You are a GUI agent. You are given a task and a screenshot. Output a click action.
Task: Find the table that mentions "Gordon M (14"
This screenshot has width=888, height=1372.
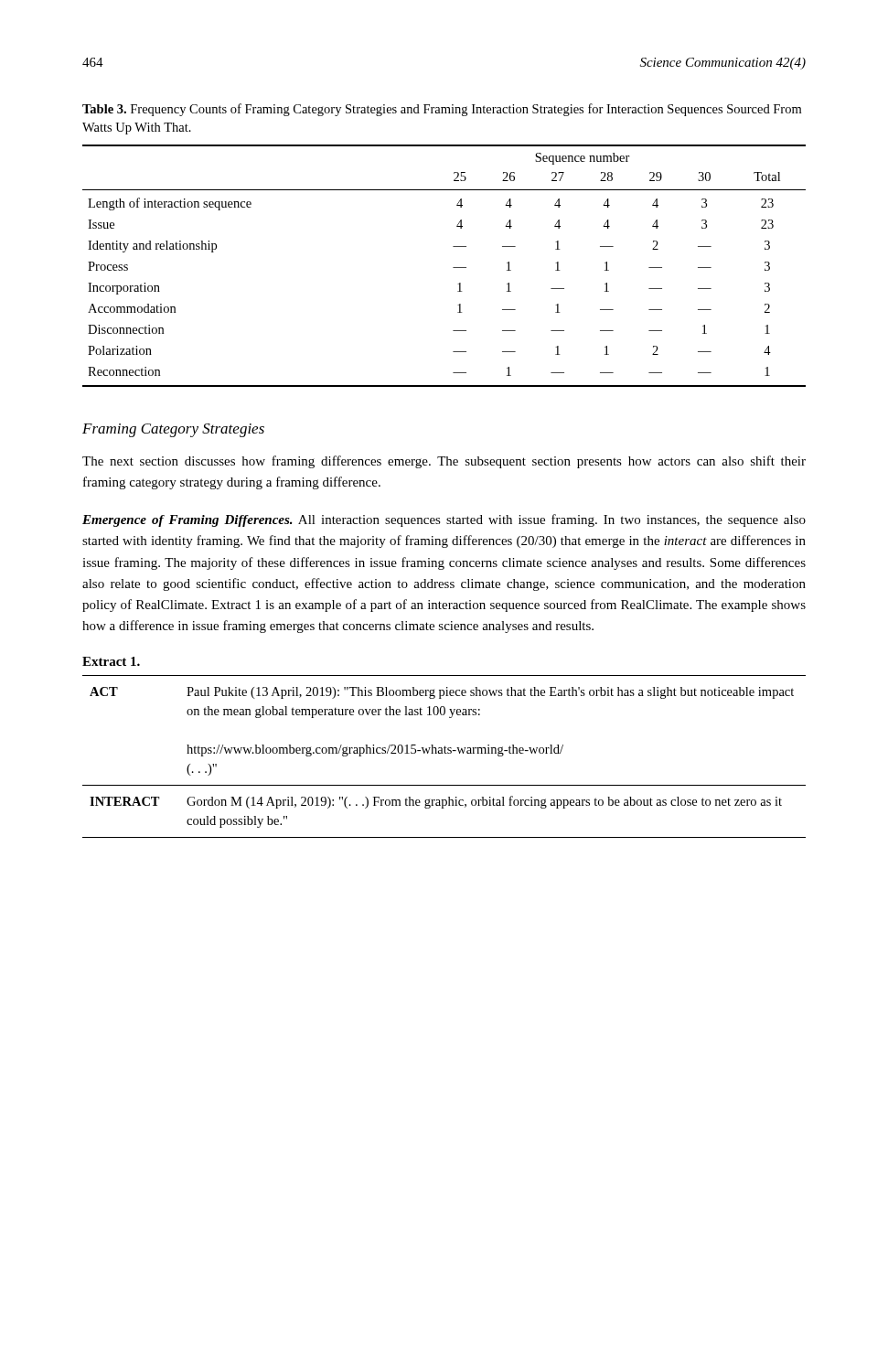[444, 756]
